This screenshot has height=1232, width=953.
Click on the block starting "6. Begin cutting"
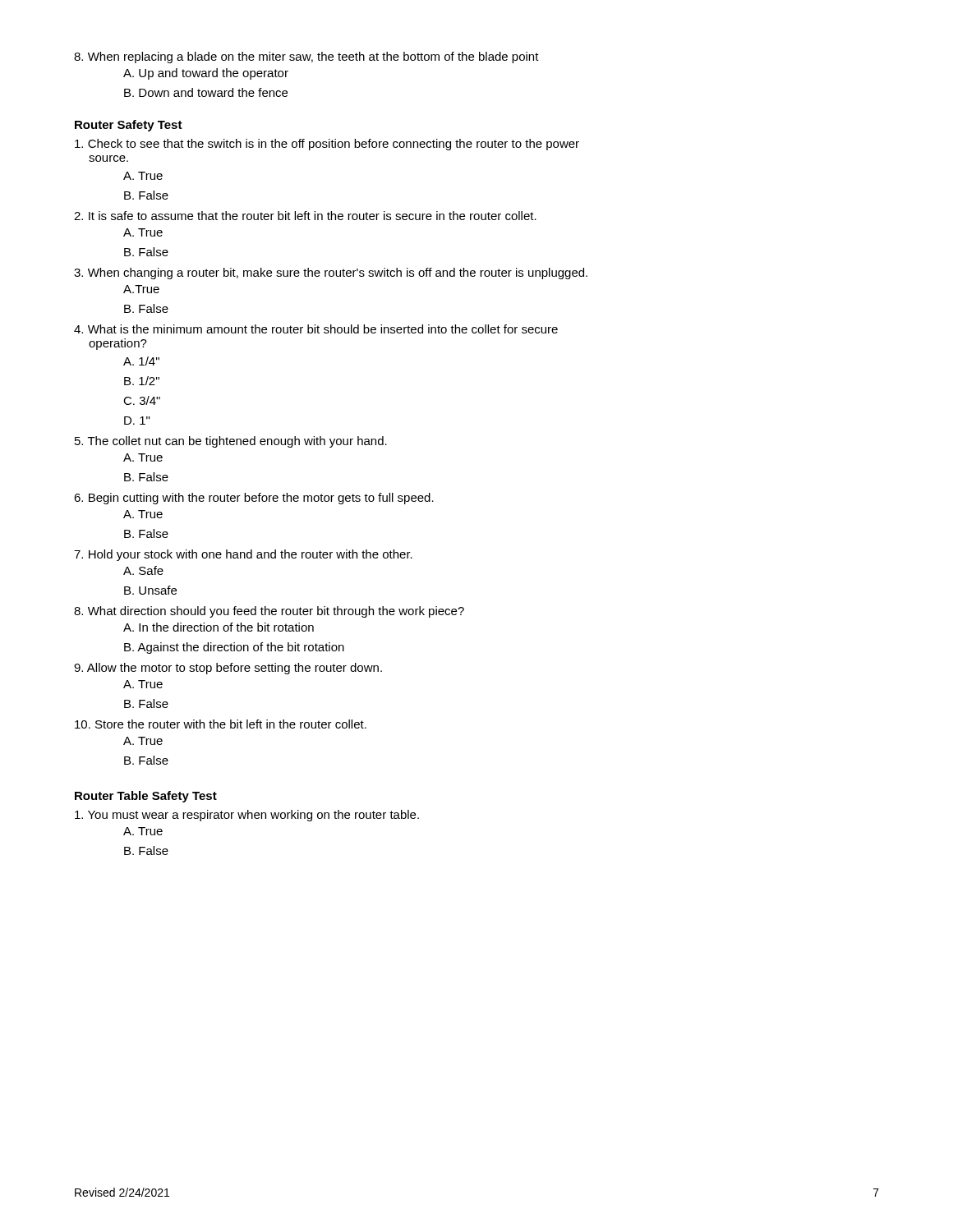pos(254,499)
